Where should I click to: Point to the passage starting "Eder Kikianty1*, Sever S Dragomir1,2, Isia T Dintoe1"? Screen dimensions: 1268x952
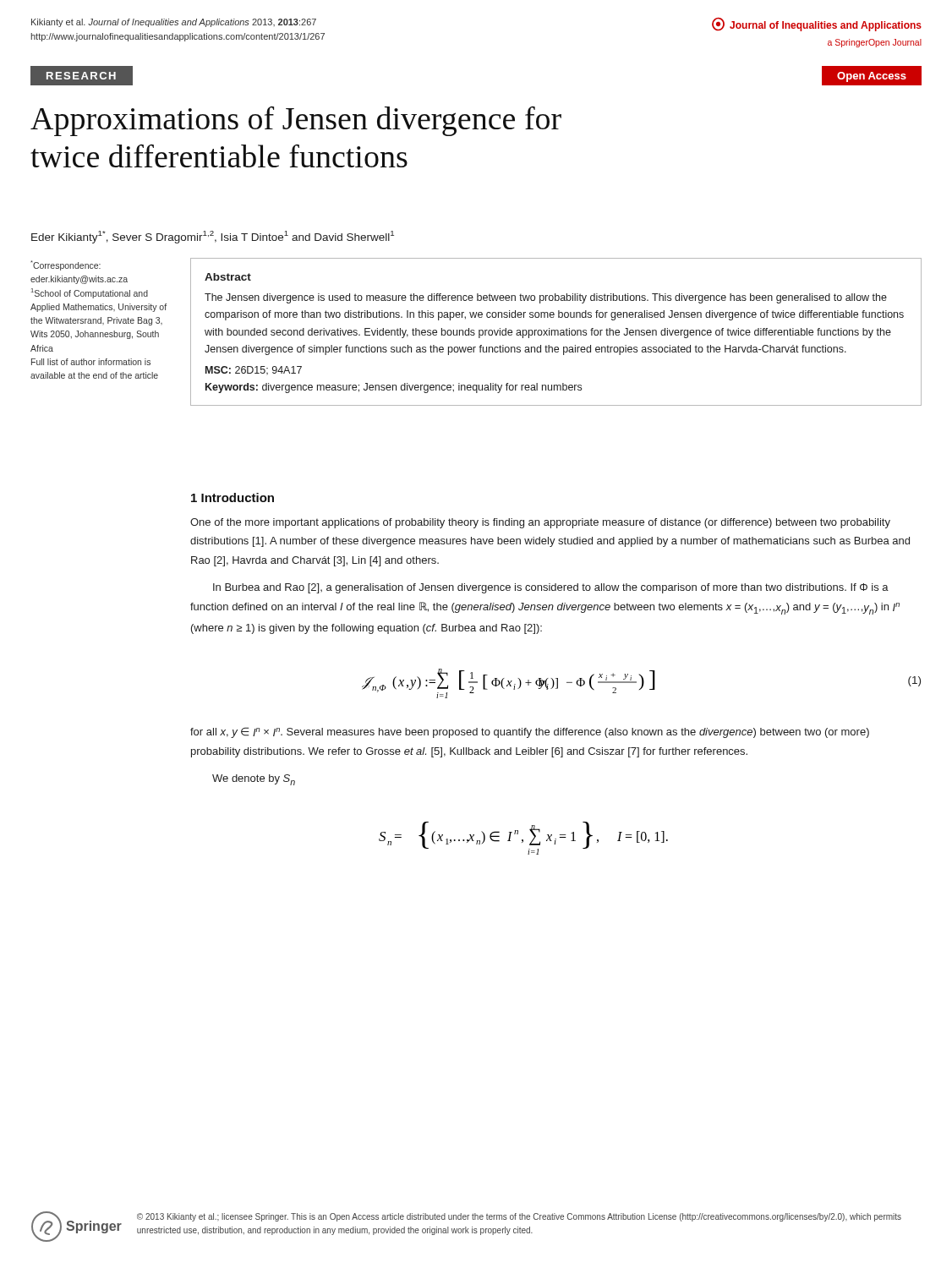click(213, 236)
